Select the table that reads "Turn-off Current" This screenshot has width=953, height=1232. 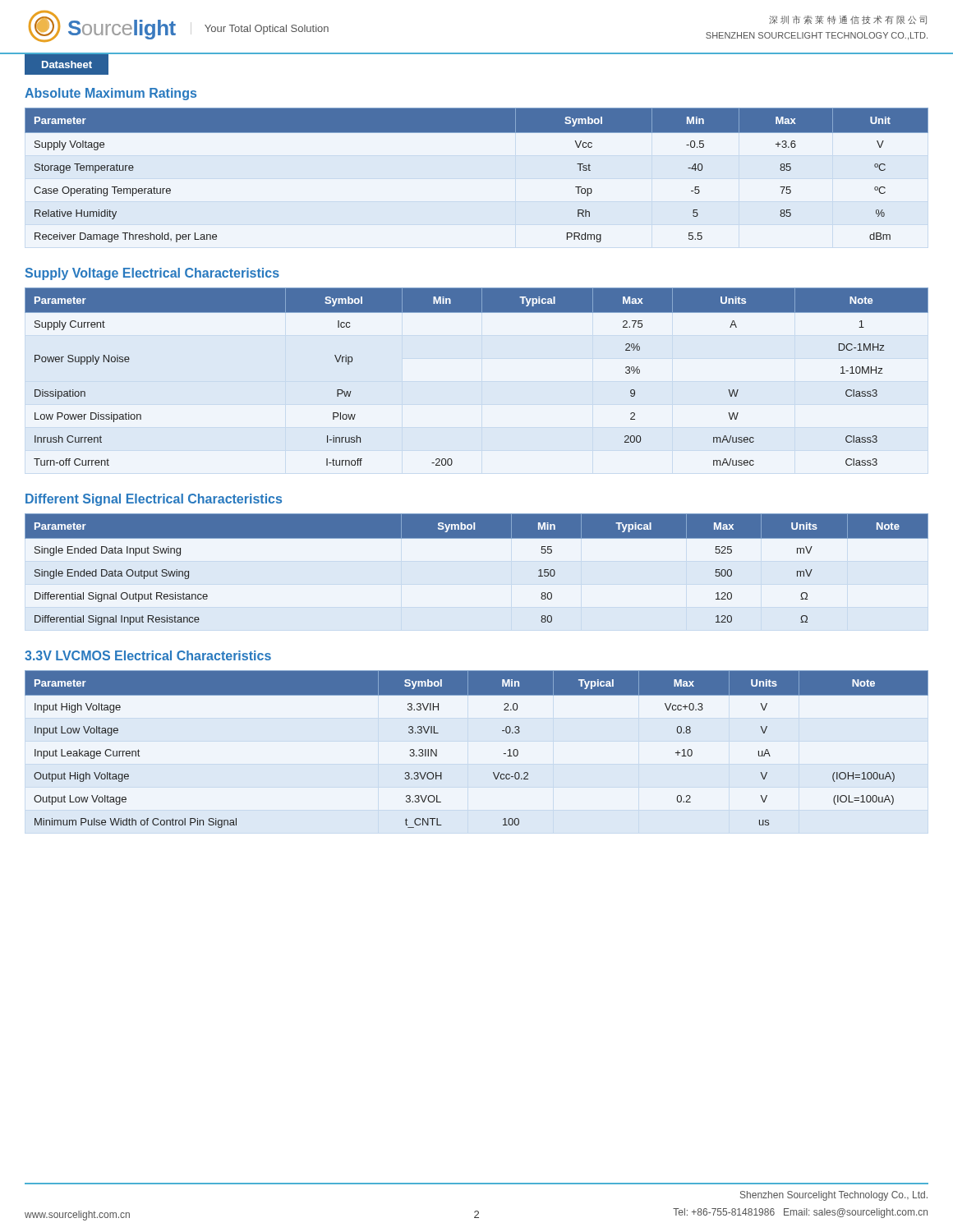click(476, 381)
